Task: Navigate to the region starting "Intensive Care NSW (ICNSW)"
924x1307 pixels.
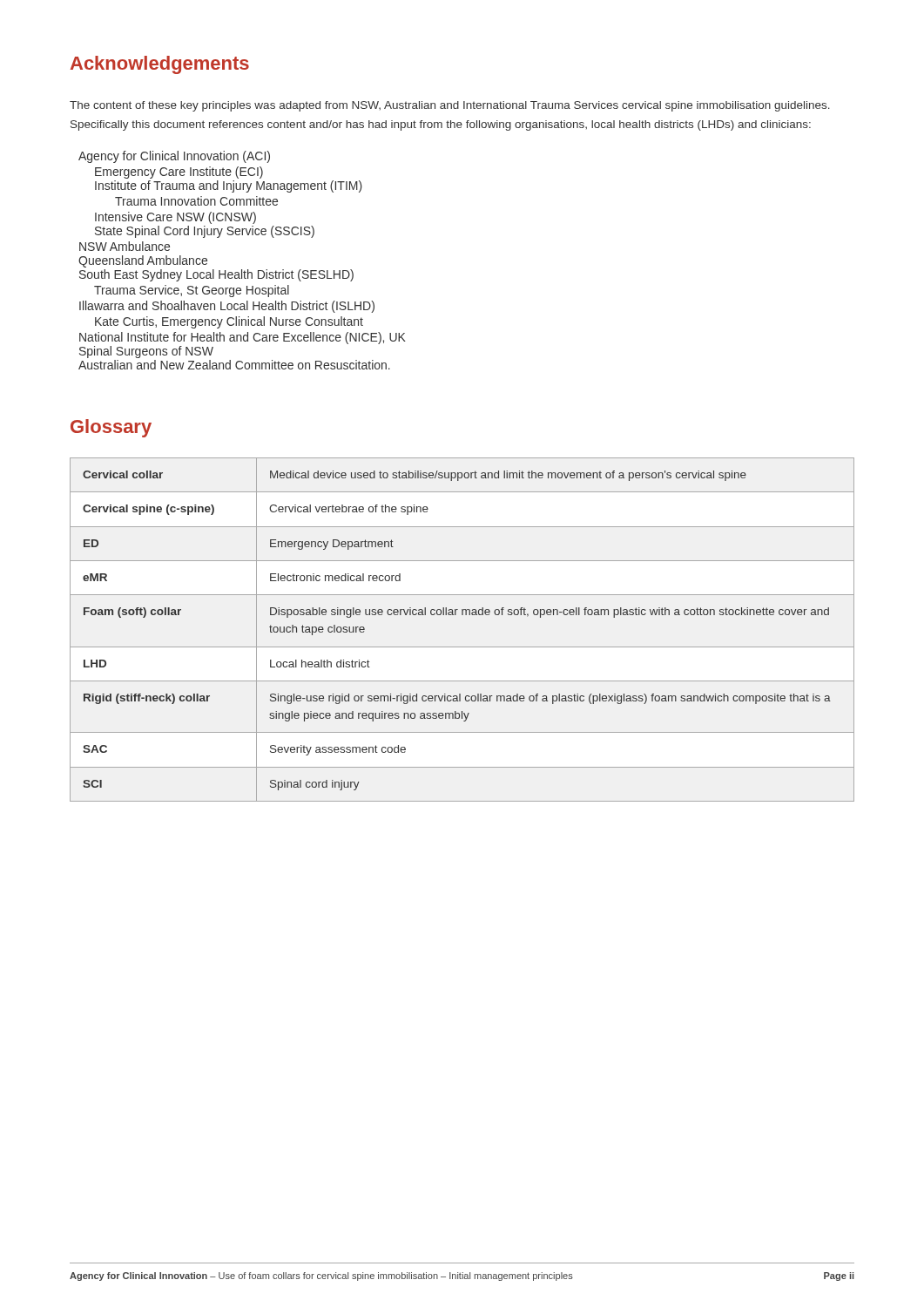Action: pos(175,218)
